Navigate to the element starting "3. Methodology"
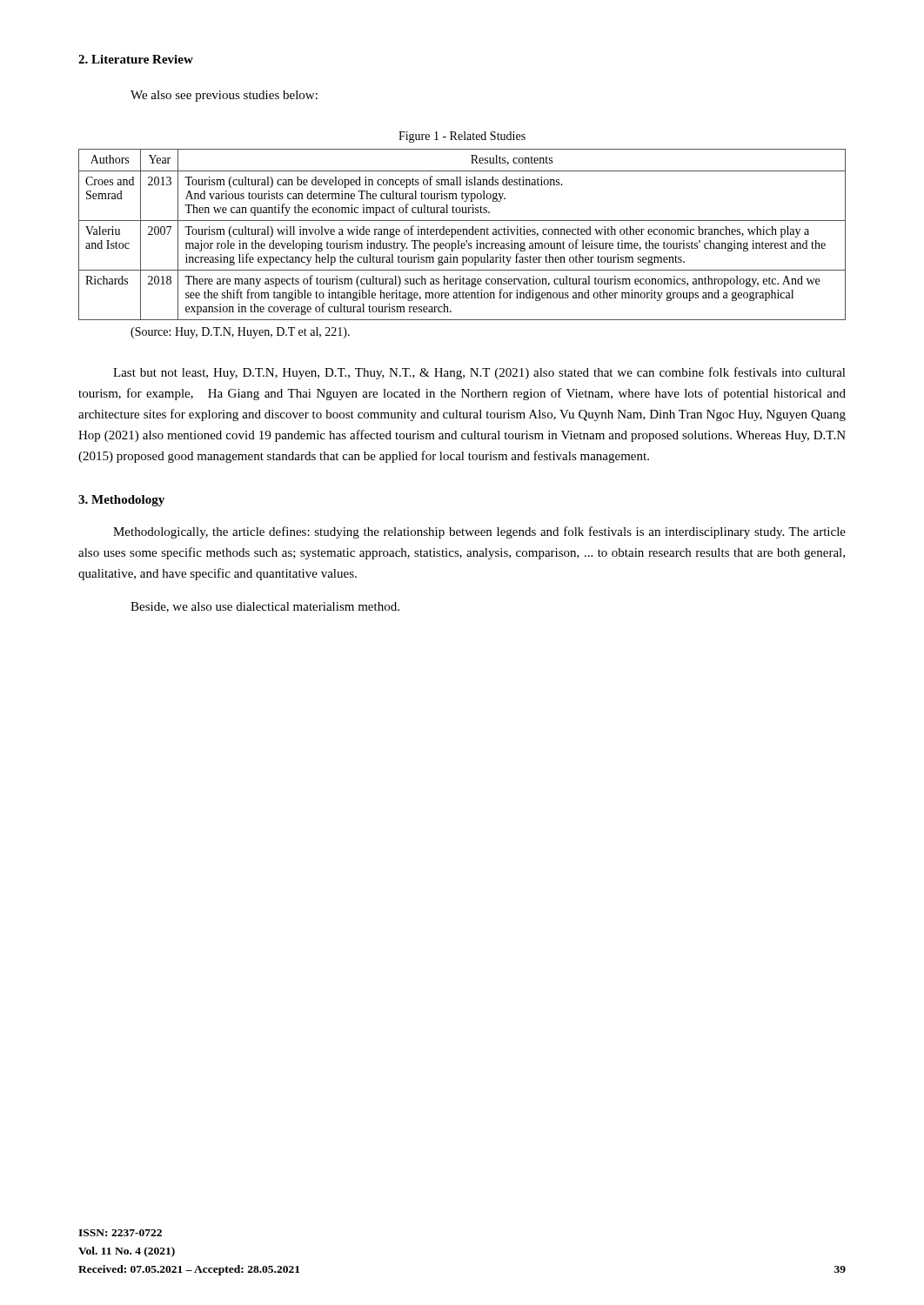 (121, 499)
